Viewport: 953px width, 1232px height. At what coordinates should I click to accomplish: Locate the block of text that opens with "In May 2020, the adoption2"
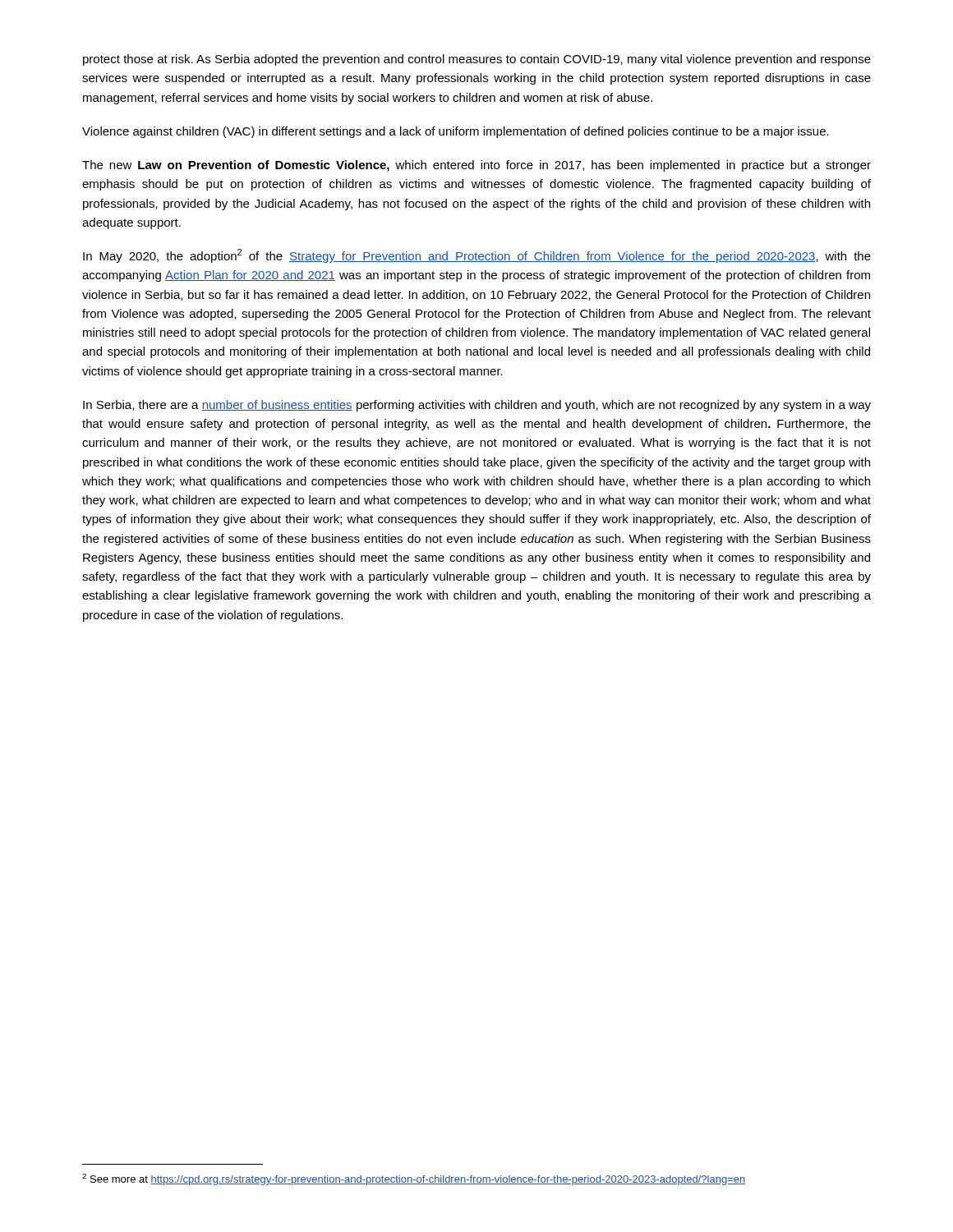476,312
